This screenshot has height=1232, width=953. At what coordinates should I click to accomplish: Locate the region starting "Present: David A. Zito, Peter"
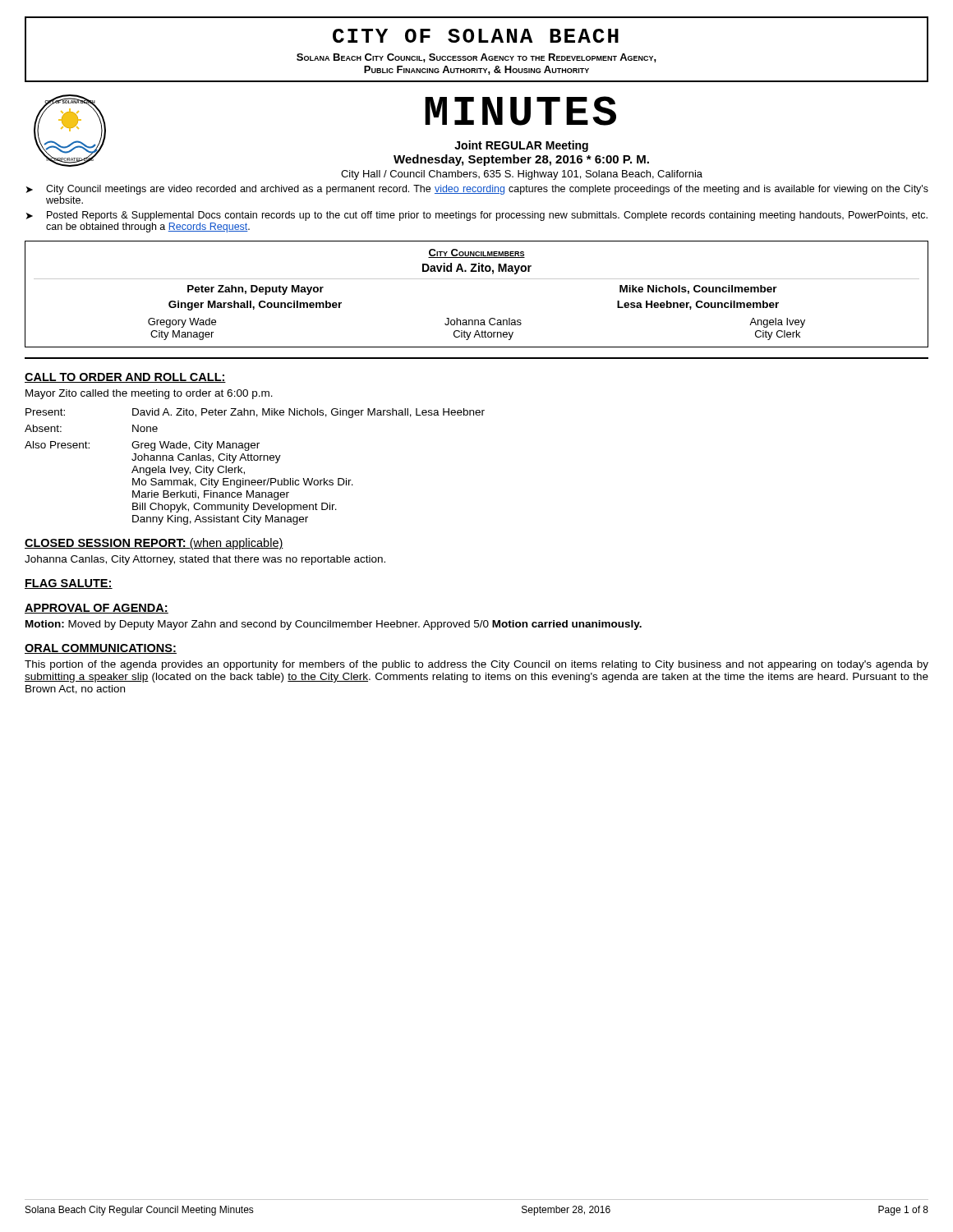click(x=476, y=412)
